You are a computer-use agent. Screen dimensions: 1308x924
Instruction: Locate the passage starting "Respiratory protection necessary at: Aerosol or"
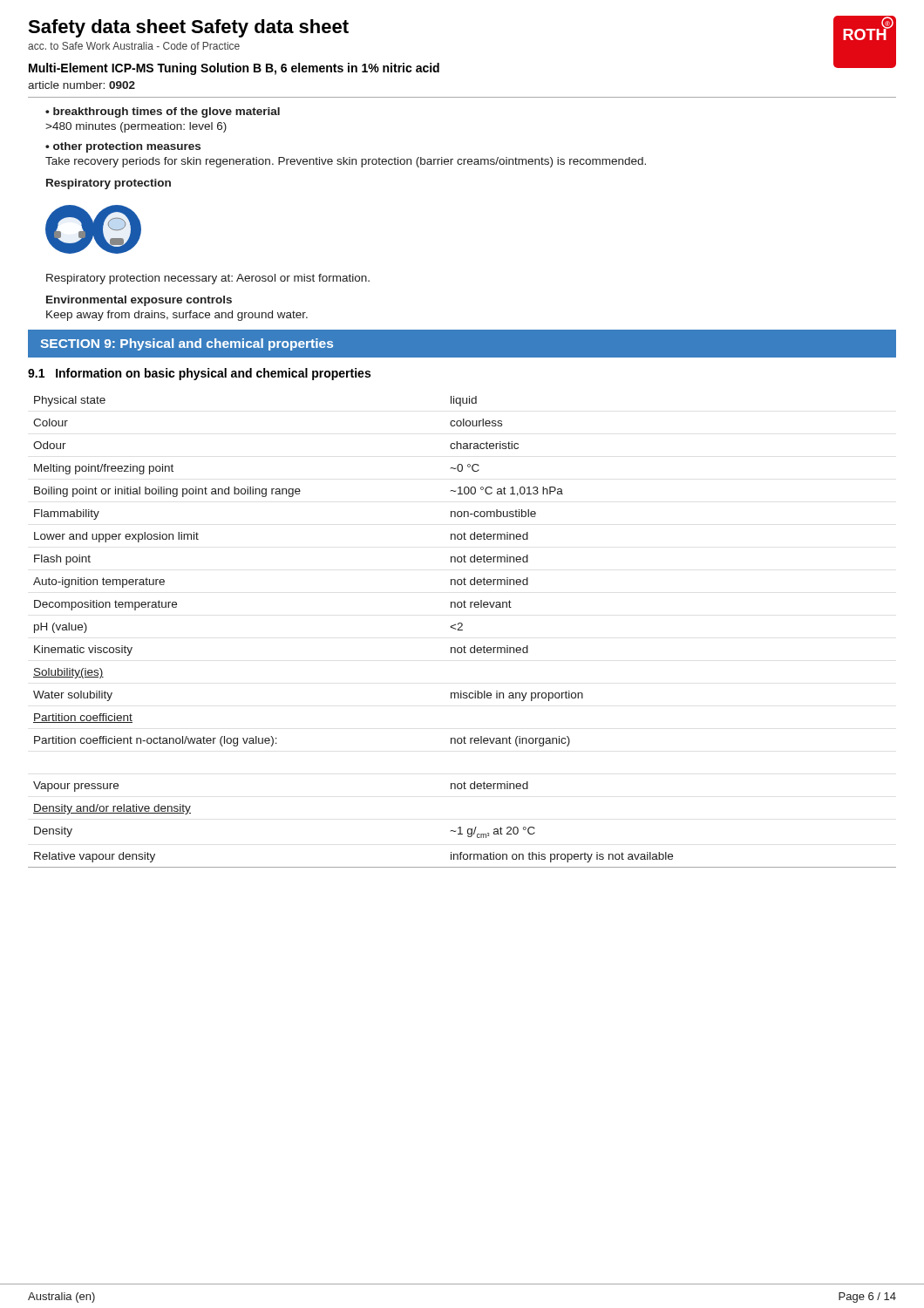[x=208, y=278]
